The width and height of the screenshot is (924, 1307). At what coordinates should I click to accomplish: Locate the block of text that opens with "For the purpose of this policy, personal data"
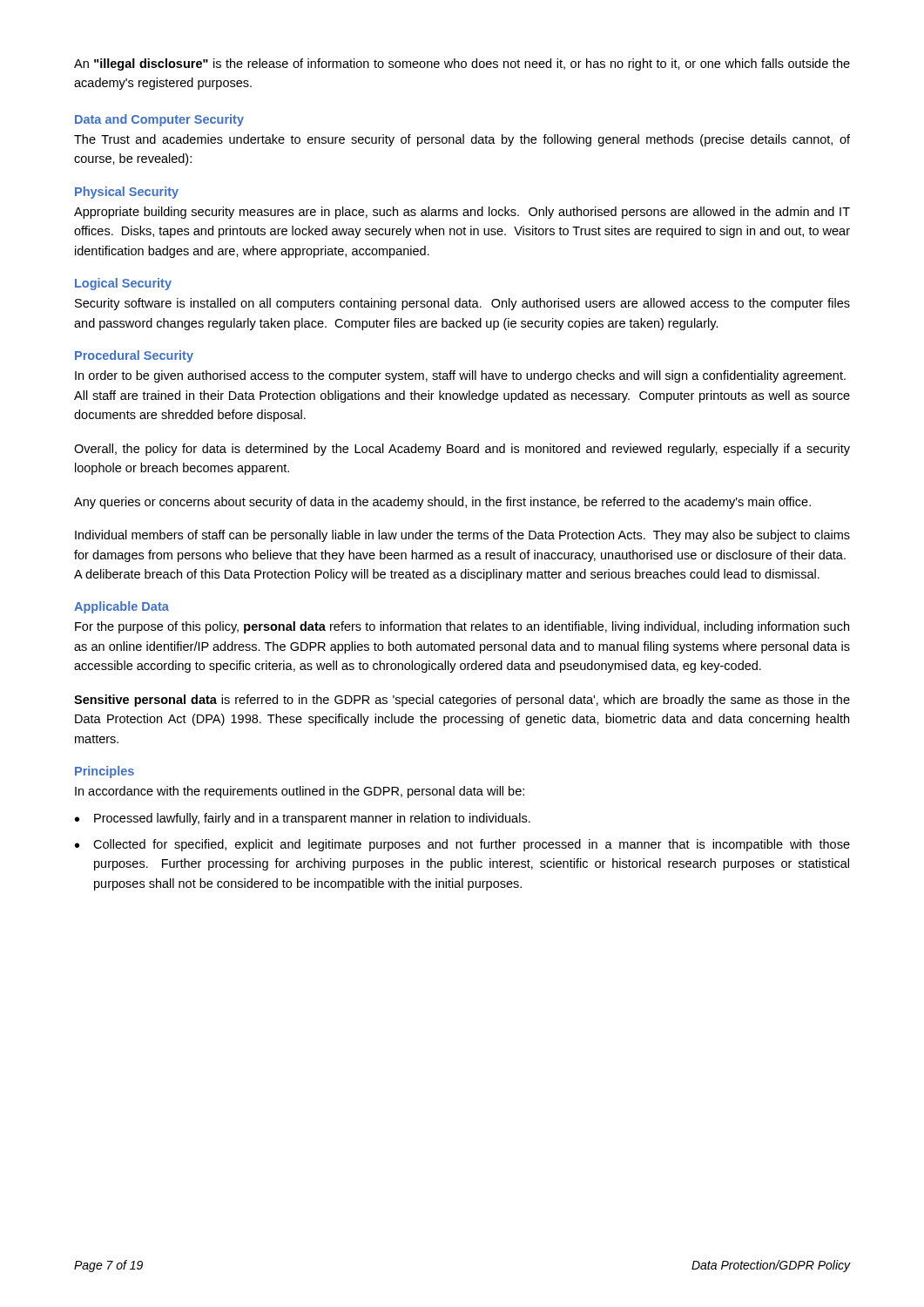click(x=462, y=646)
